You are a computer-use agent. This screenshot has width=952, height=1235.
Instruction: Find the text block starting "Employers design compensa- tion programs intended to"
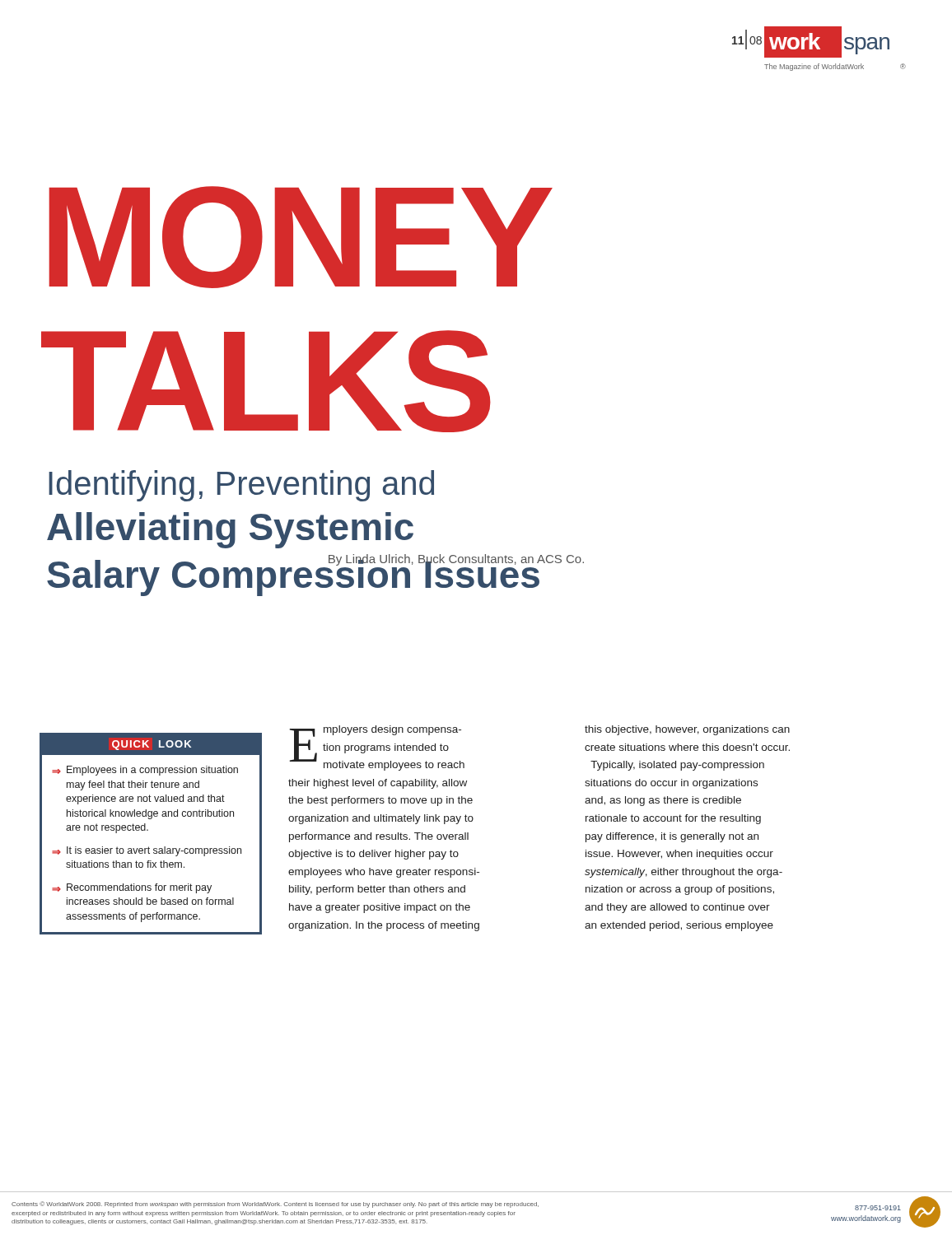384,826
